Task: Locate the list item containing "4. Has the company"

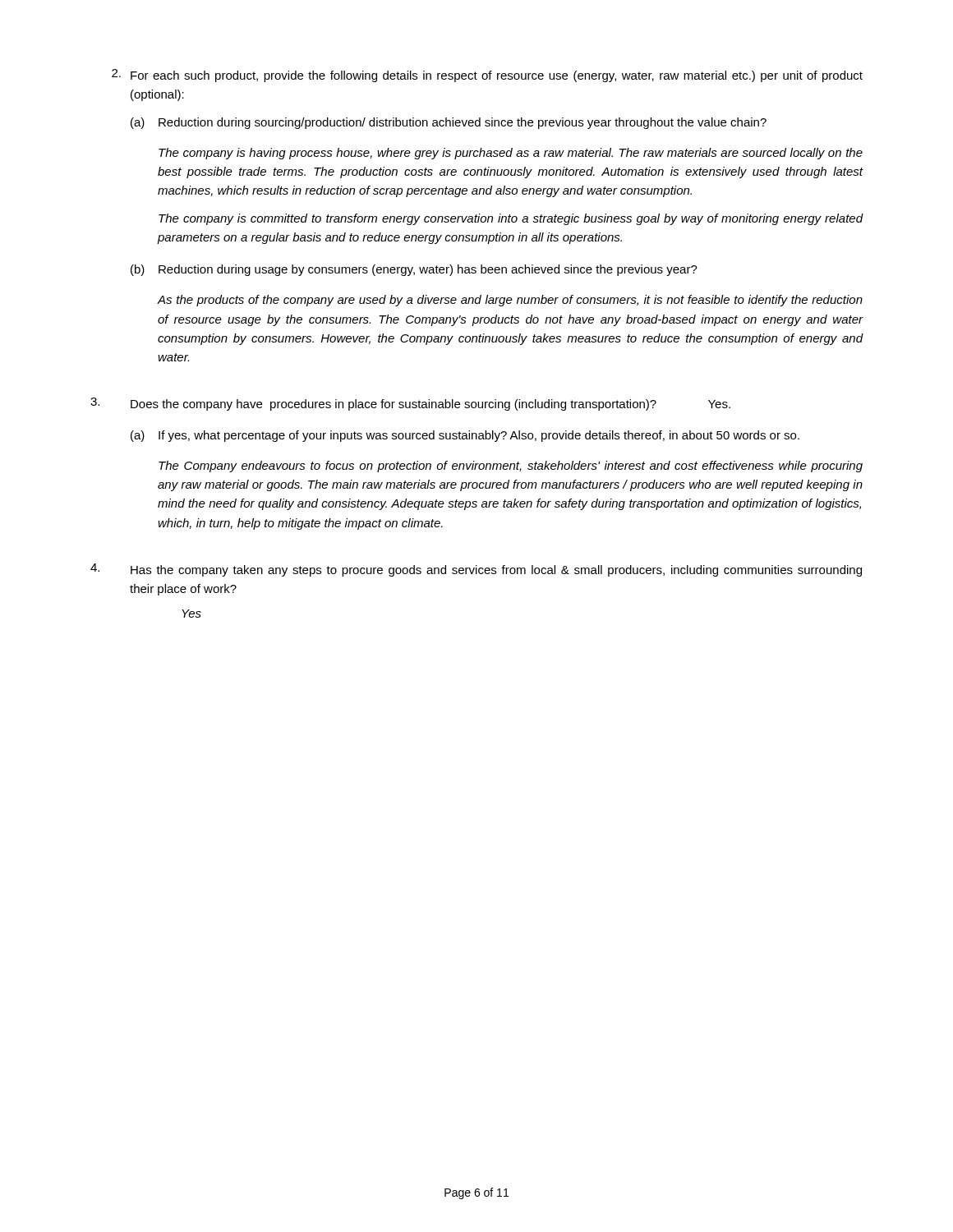Action: (x=476, y=579)
